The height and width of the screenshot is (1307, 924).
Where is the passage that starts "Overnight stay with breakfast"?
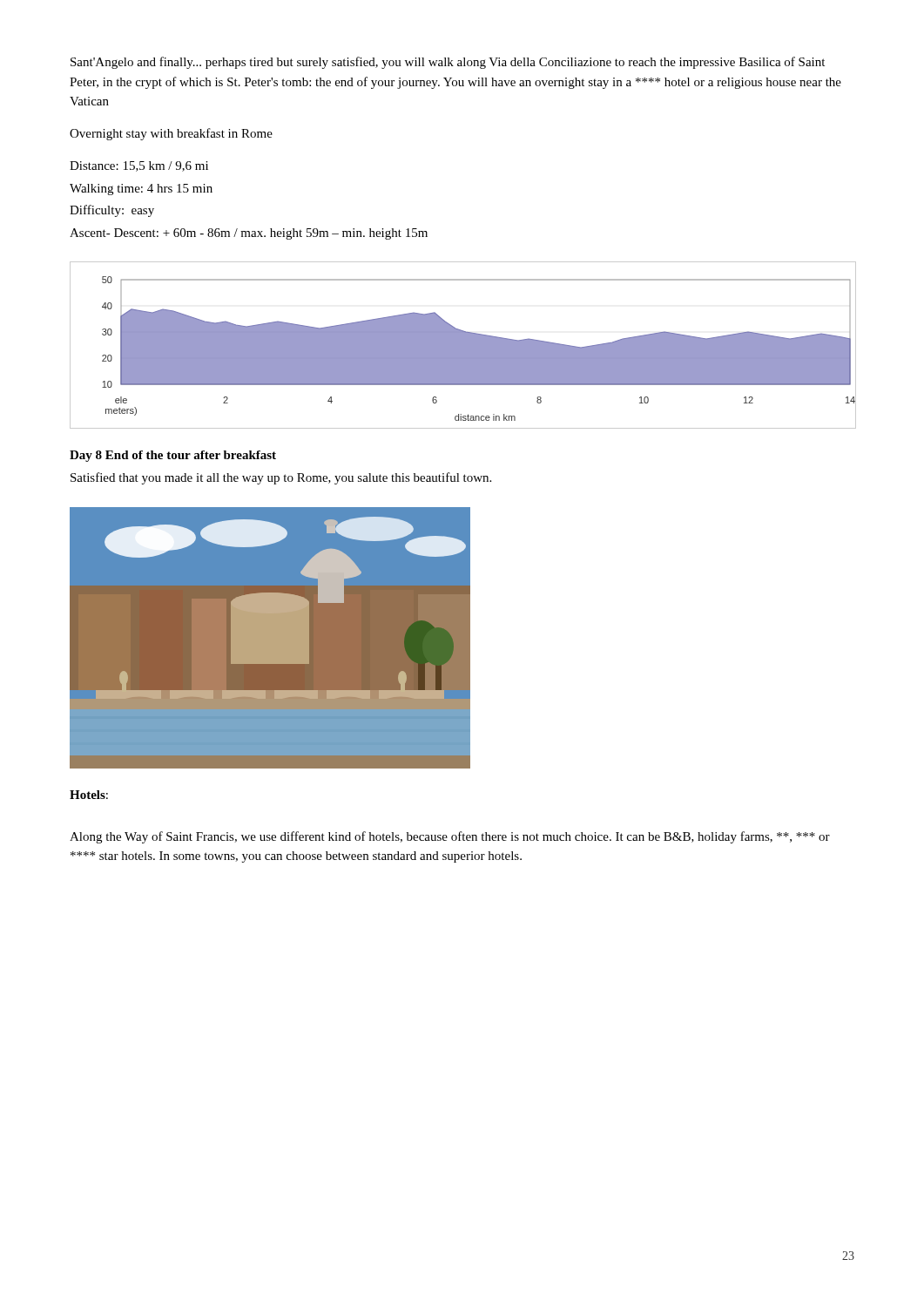point(171,133)
